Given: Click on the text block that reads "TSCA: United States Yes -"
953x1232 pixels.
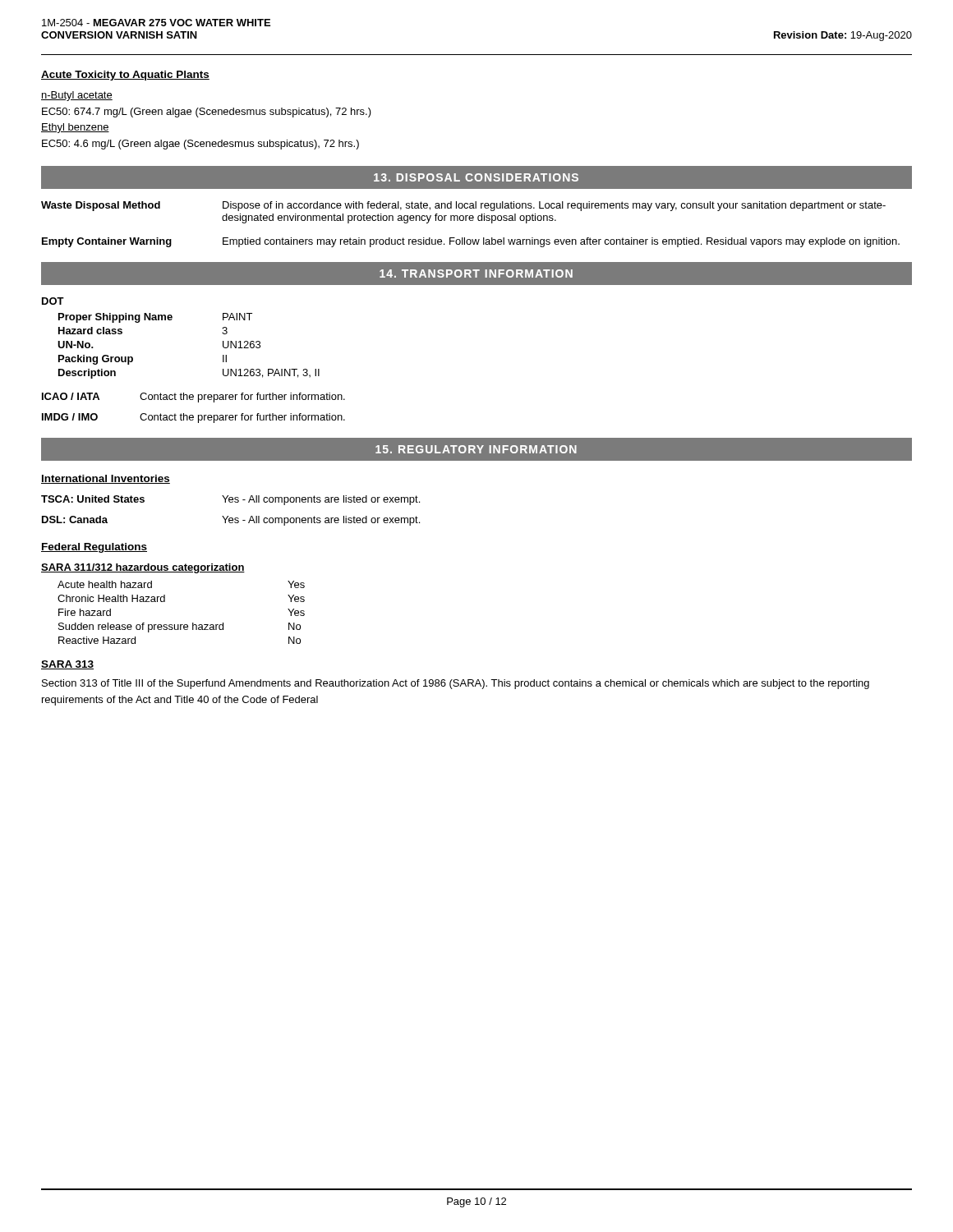Looking at the screenshot, I should coord(230,500).
